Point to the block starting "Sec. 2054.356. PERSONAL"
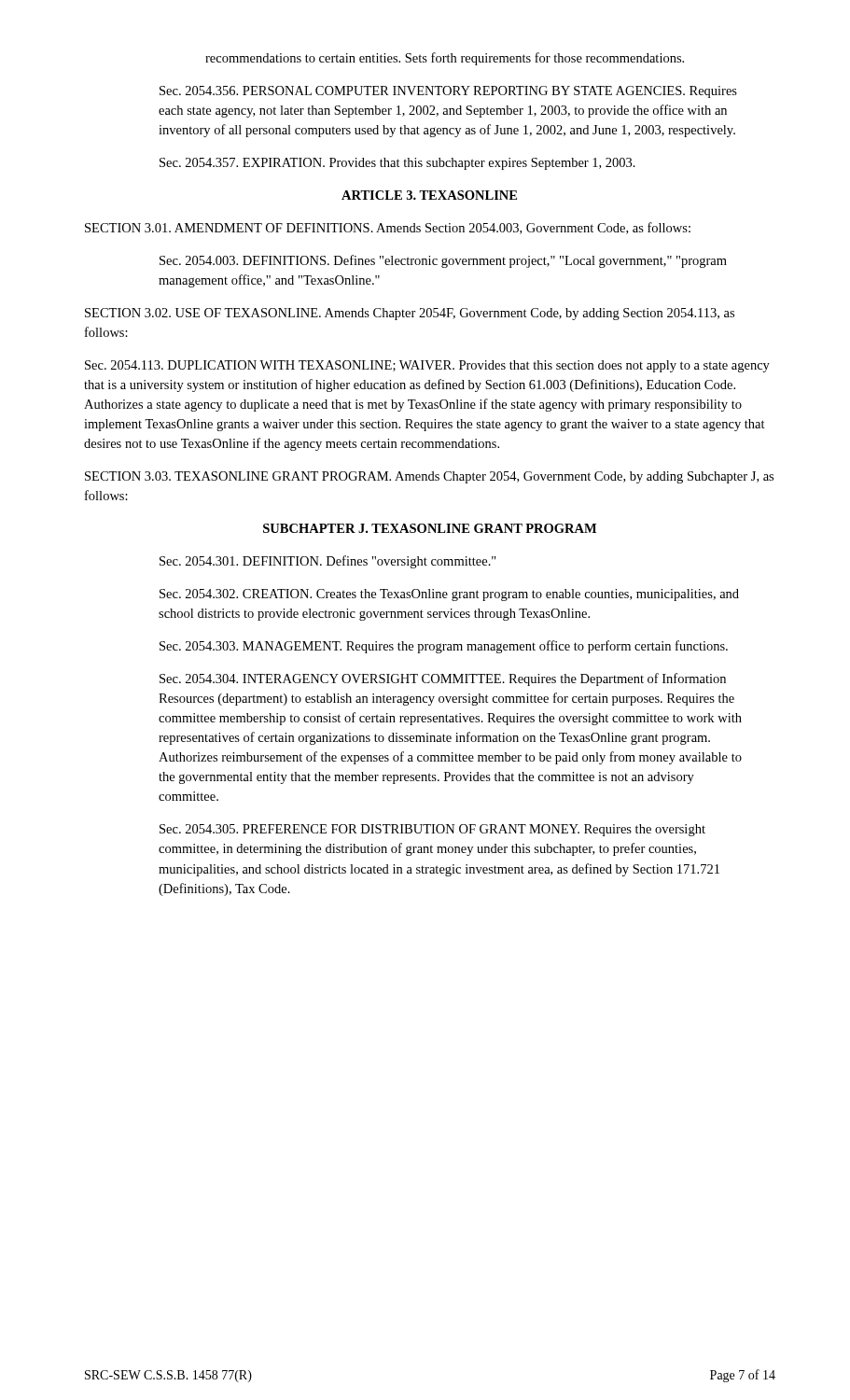This screenshot has height=1400, width=850. tap(453, 111)
